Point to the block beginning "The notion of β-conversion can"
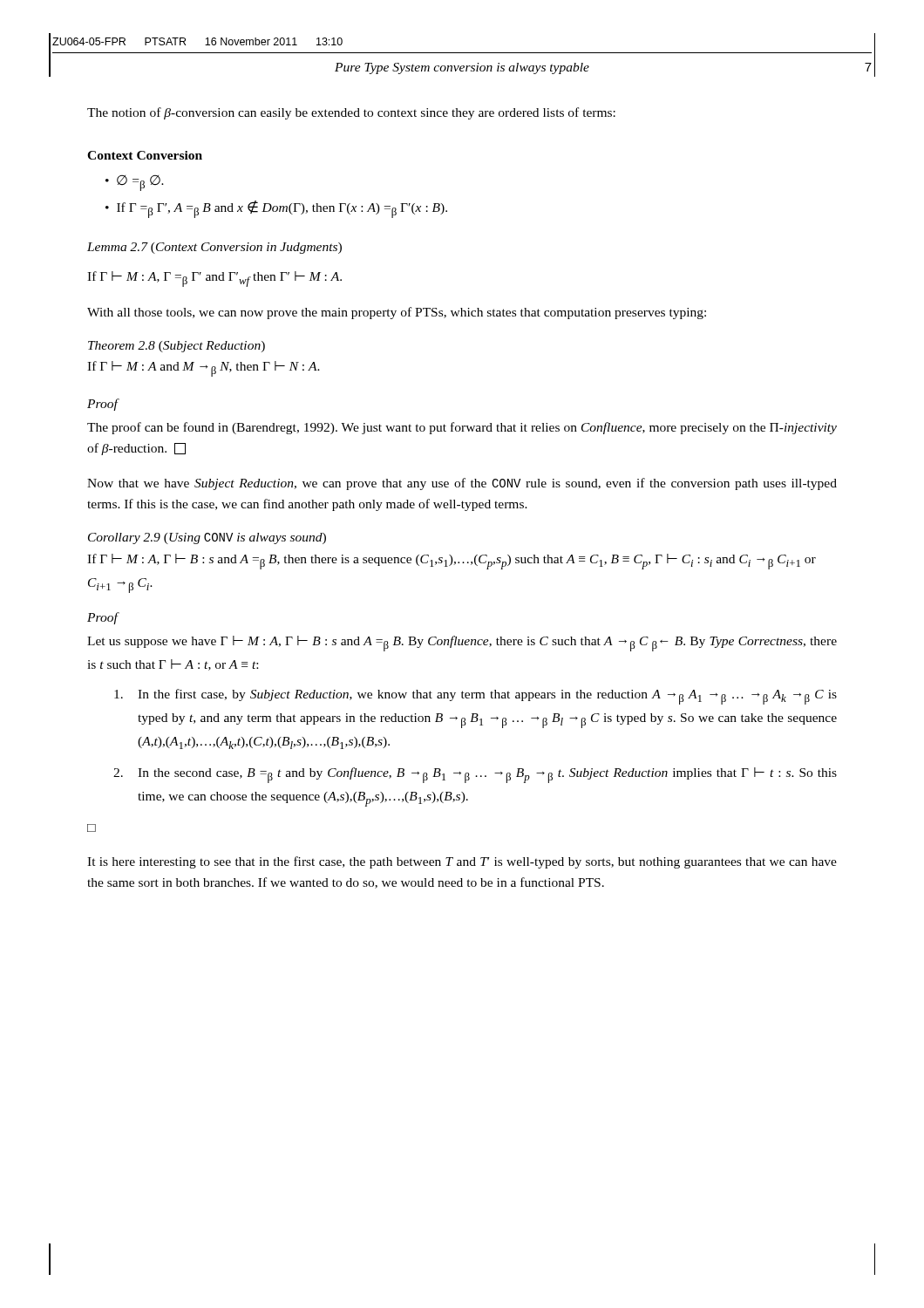The width and height of the screenshot is (924, 1308). click(x=352, y=112)
